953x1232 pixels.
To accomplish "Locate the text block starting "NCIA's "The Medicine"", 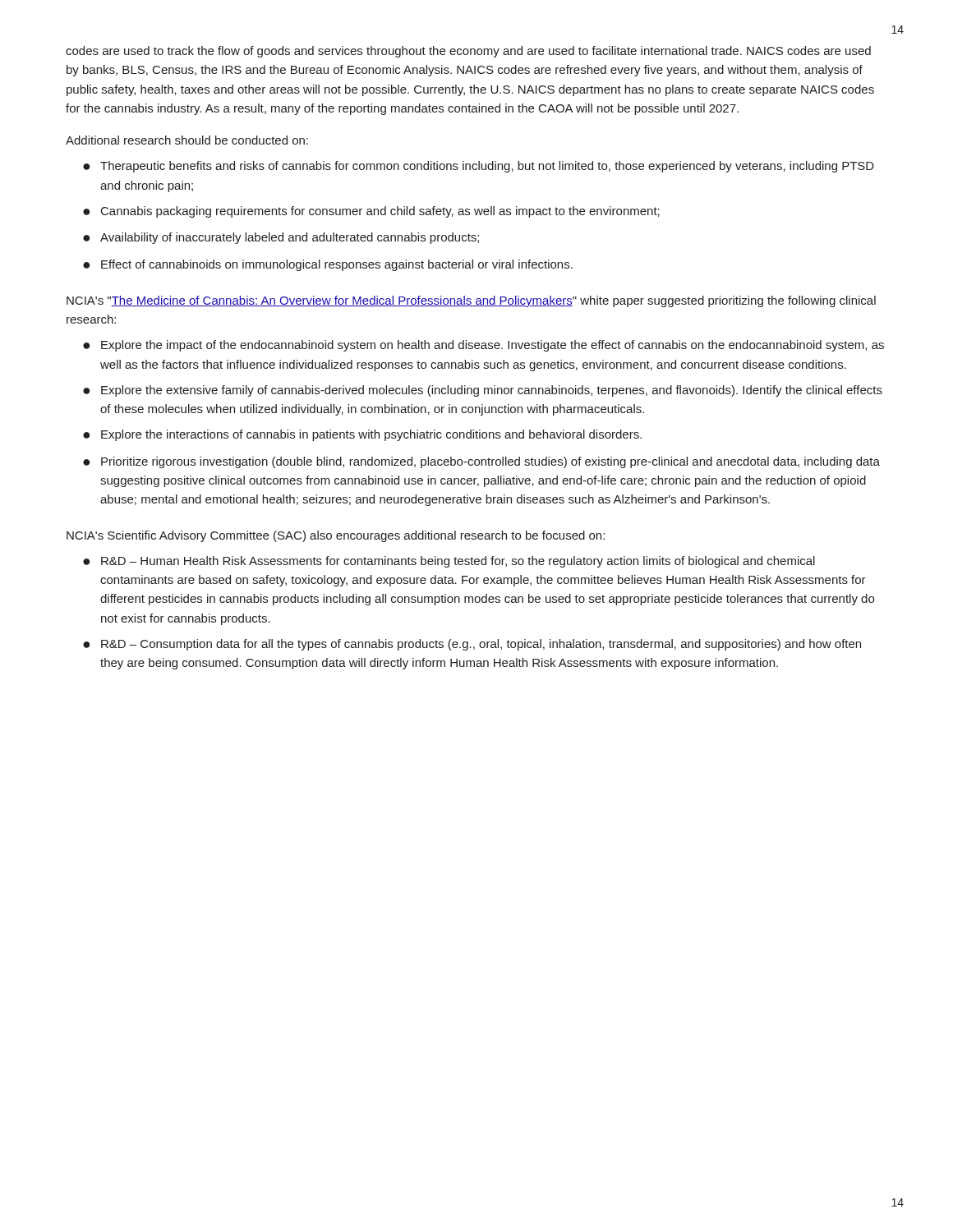I will (471, 310).
